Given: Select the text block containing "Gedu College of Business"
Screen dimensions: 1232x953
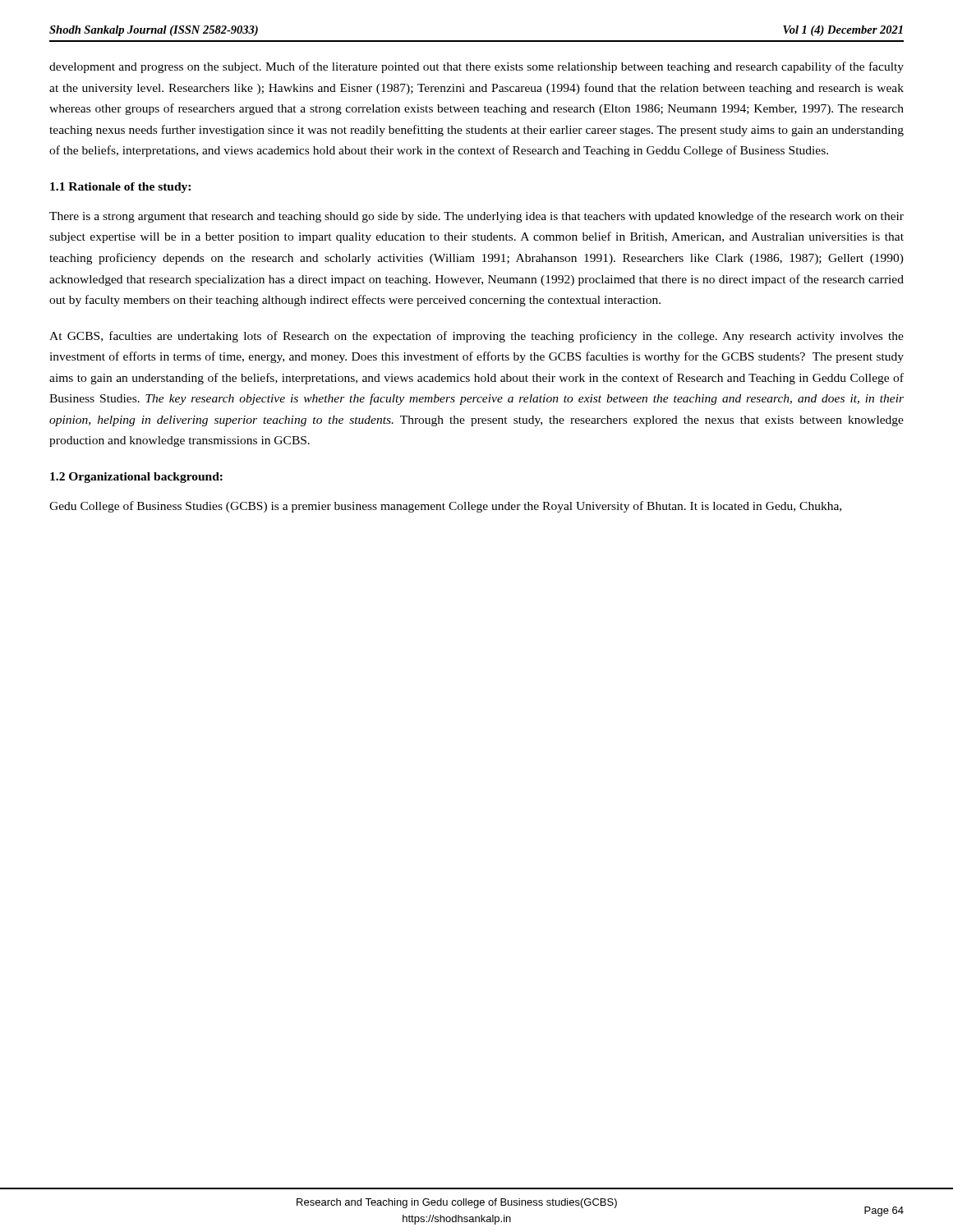Looking at the screenshot, I should pos(446,506).
